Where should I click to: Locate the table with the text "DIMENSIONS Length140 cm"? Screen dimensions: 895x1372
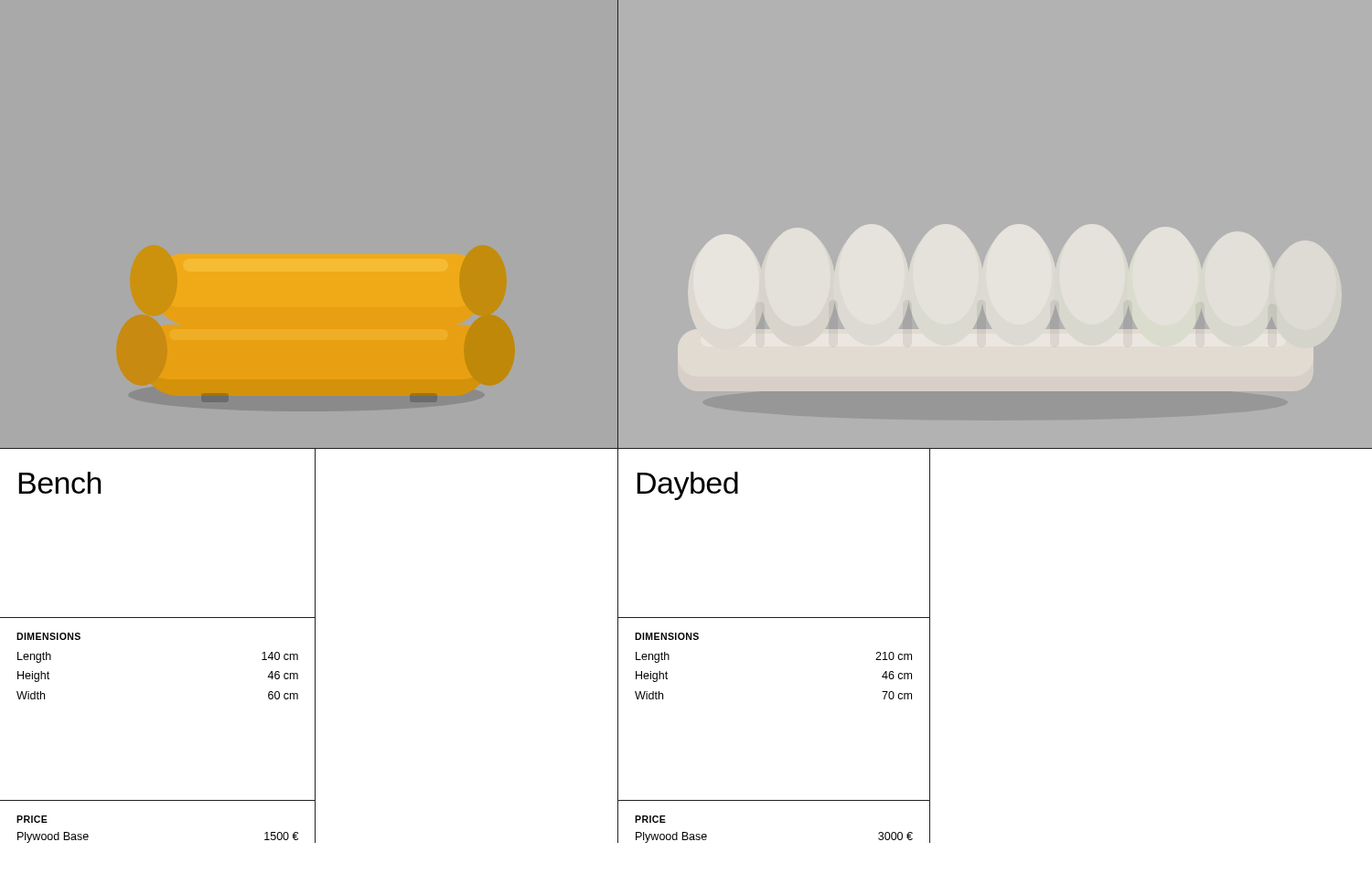point(158,709)
